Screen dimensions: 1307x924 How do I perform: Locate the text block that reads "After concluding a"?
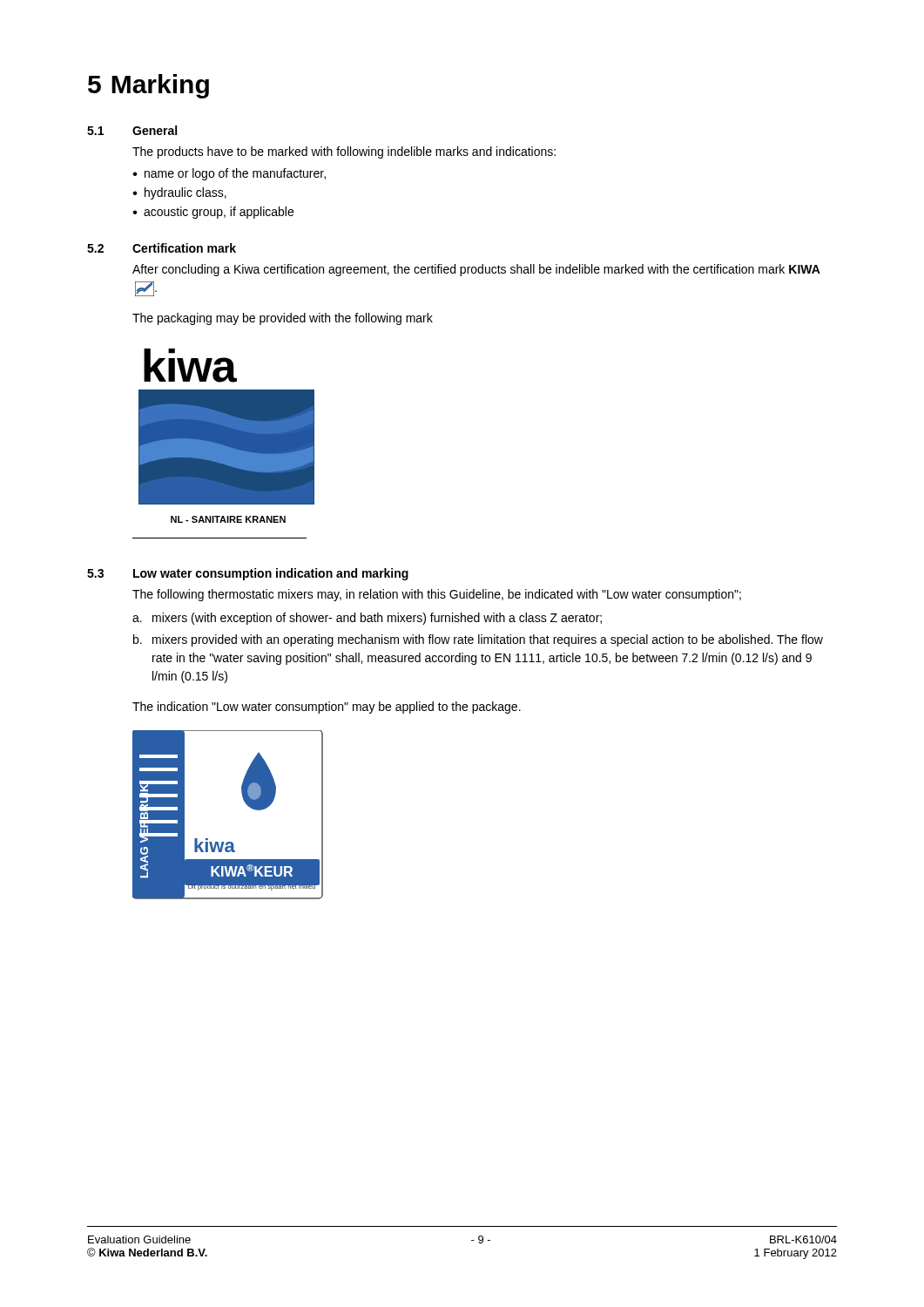pos(476,279)
